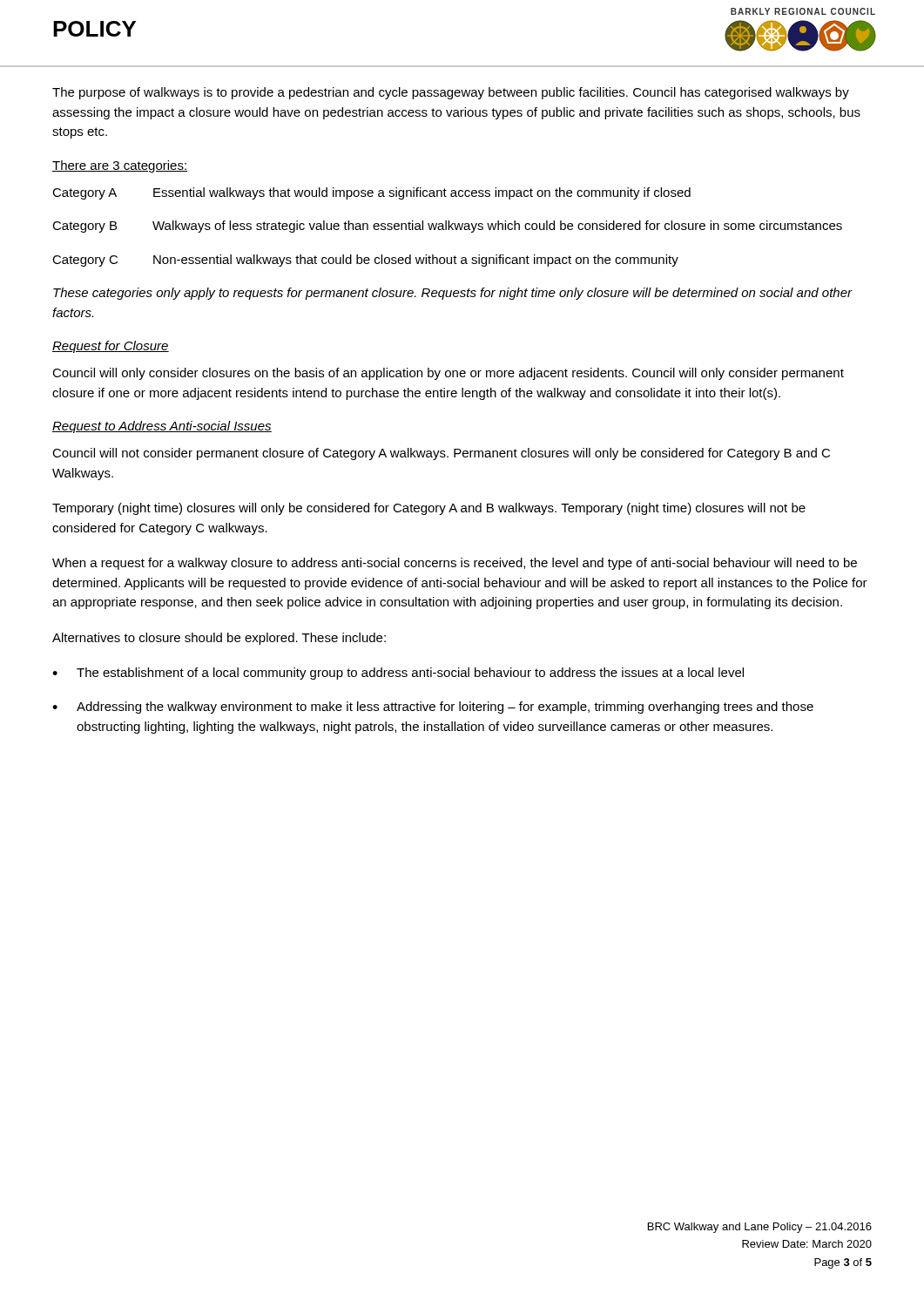Click on the block starting "These categories only apply to"
Image resolution: width=924 pixels, height=1307 pixels.
[x=452, y=302]
